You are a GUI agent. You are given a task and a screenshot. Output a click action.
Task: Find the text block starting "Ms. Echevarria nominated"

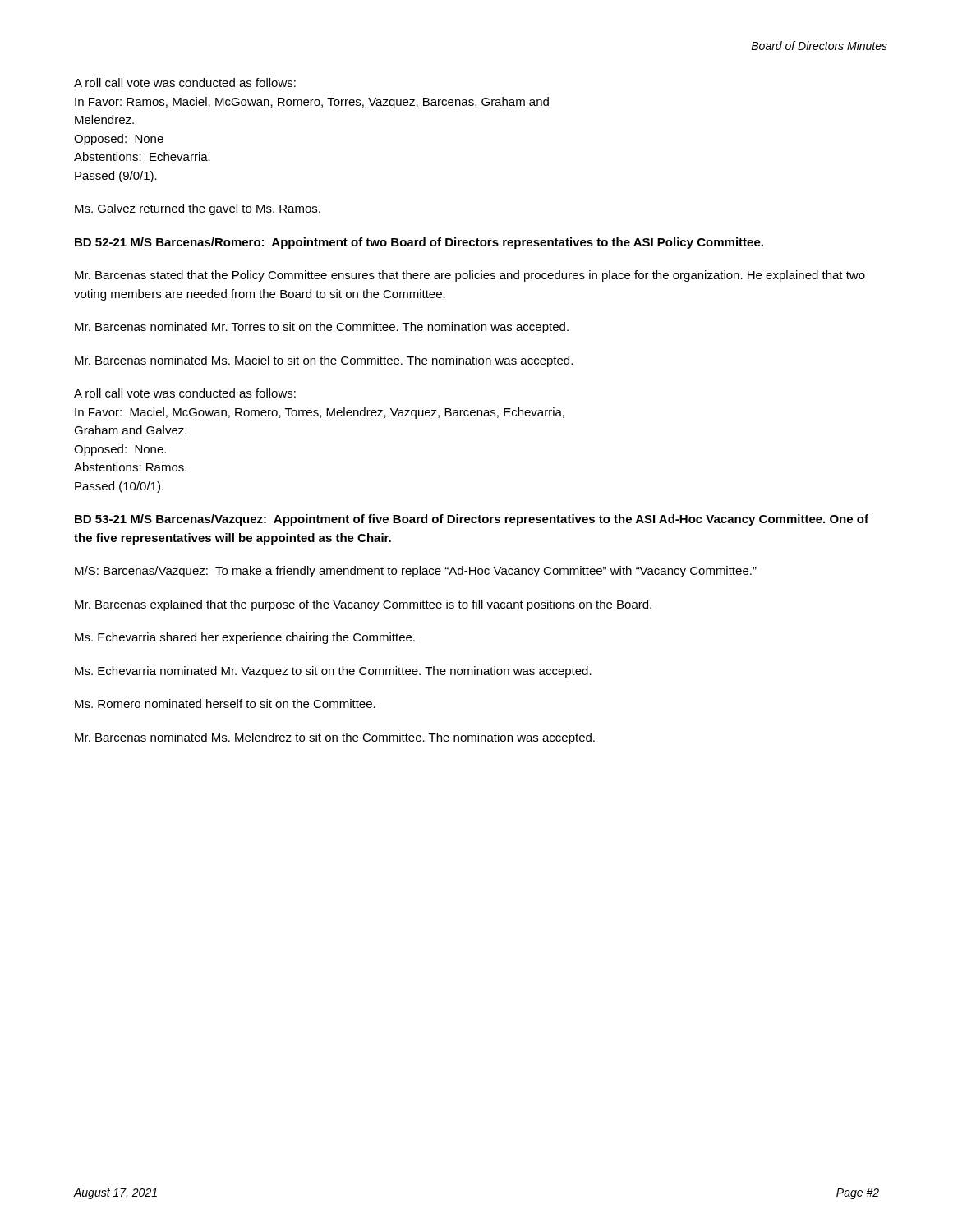tap(333, 670)
